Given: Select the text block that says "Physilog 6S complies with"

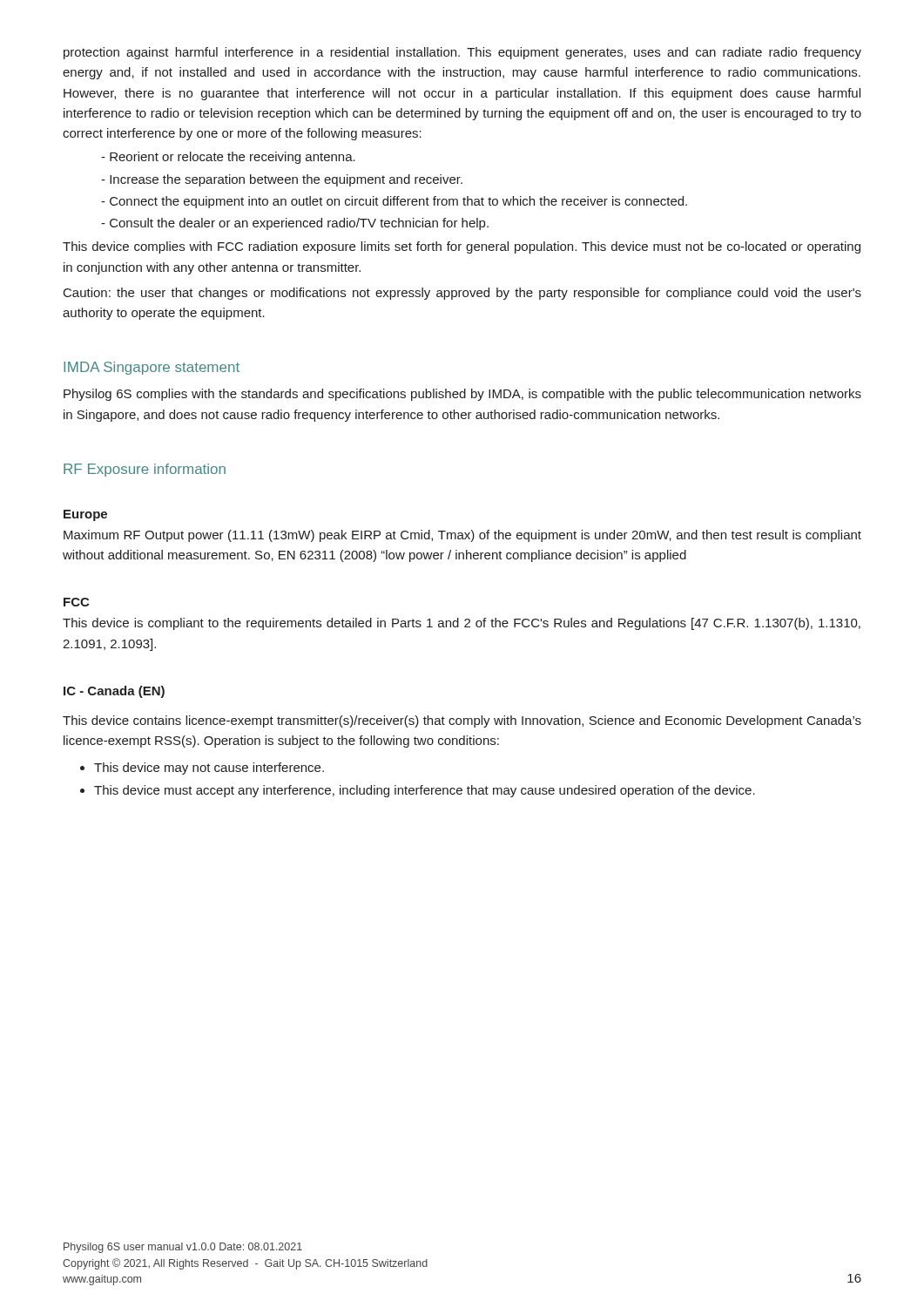Looking at the screenshot, I should (462, 404).
